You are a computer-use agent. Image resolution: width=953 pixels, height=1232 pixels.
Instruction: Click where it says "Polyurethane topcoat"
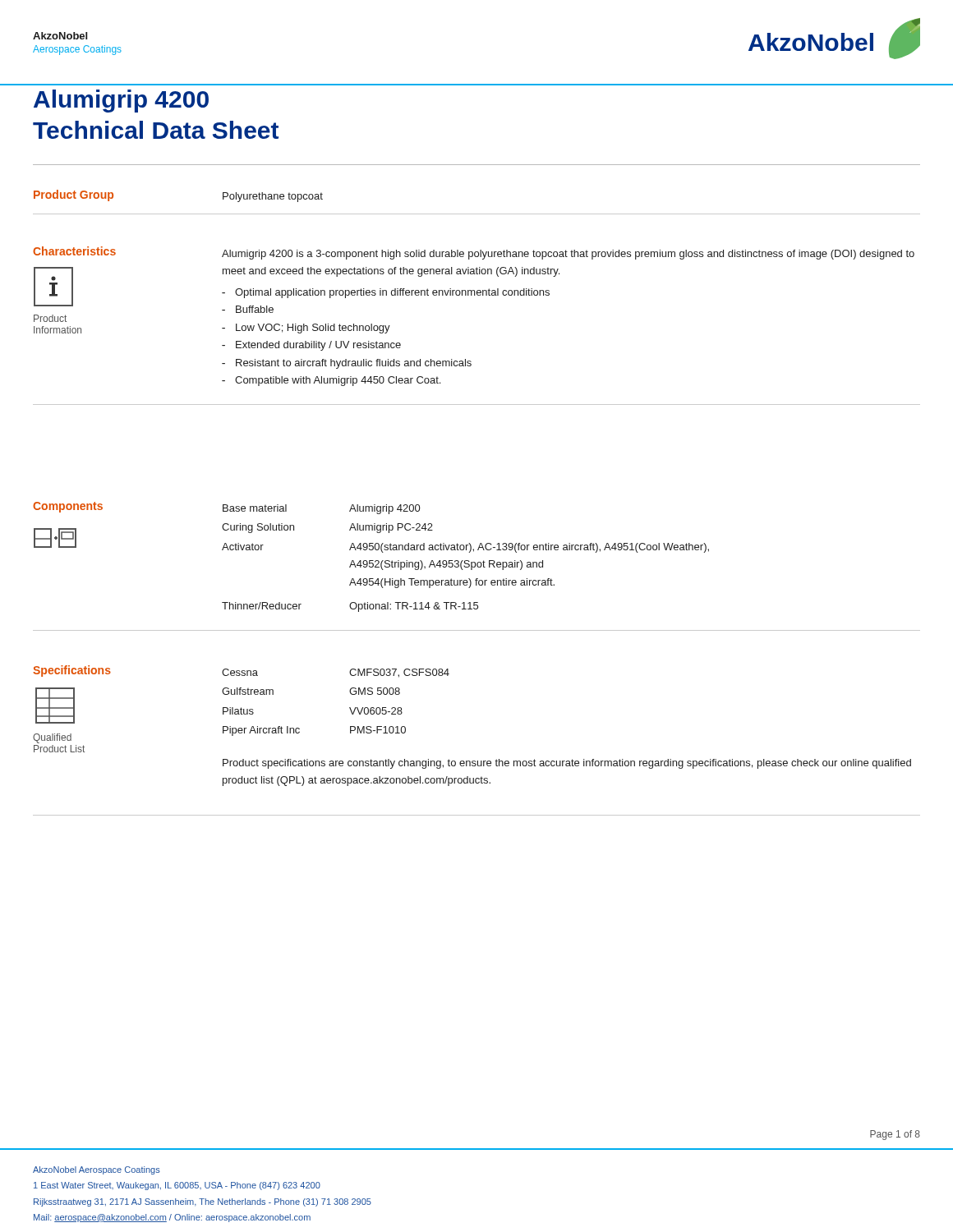coord(272,196)
